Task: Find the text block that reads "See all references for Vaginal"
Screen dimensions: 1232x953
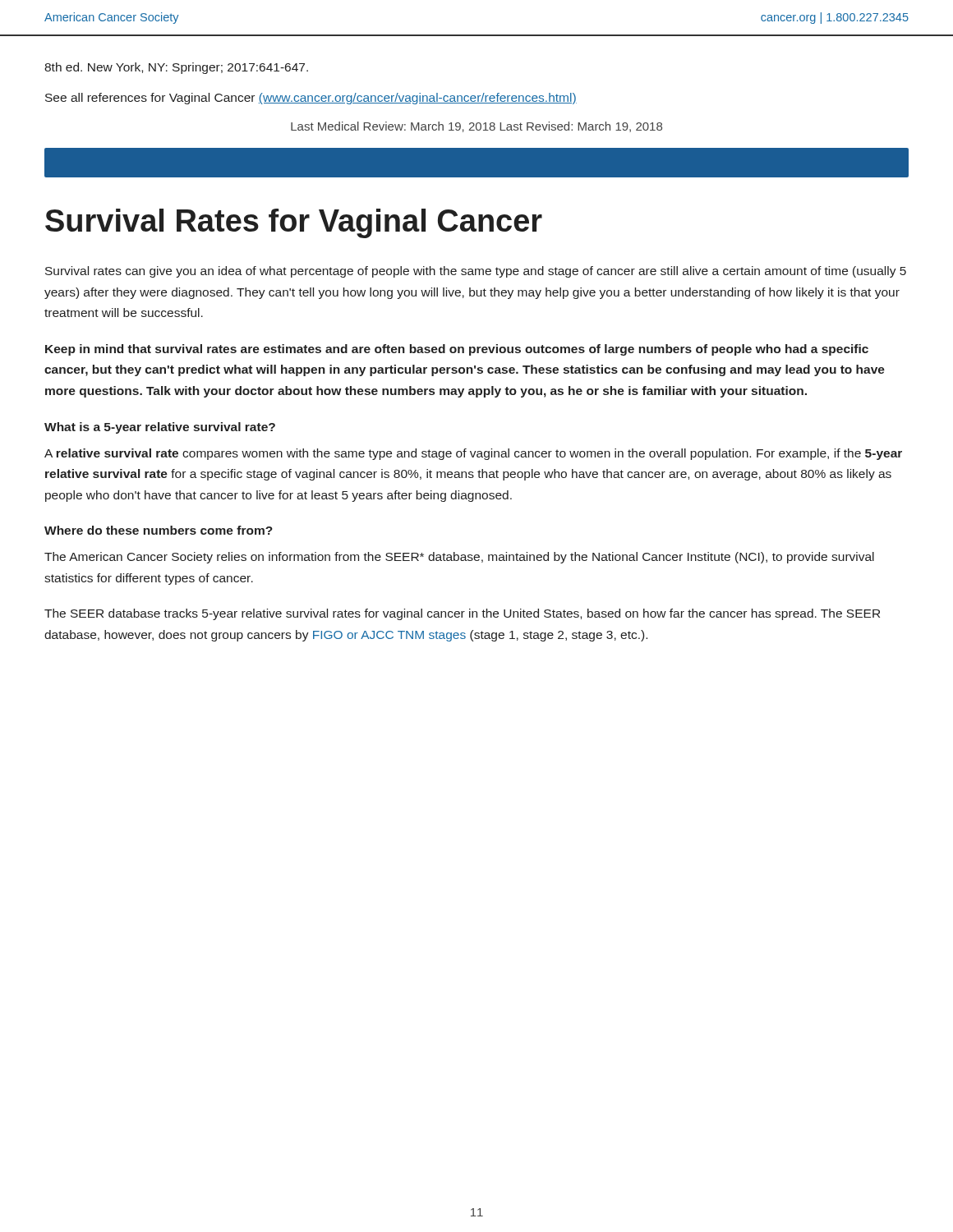Action: [310, 98]
